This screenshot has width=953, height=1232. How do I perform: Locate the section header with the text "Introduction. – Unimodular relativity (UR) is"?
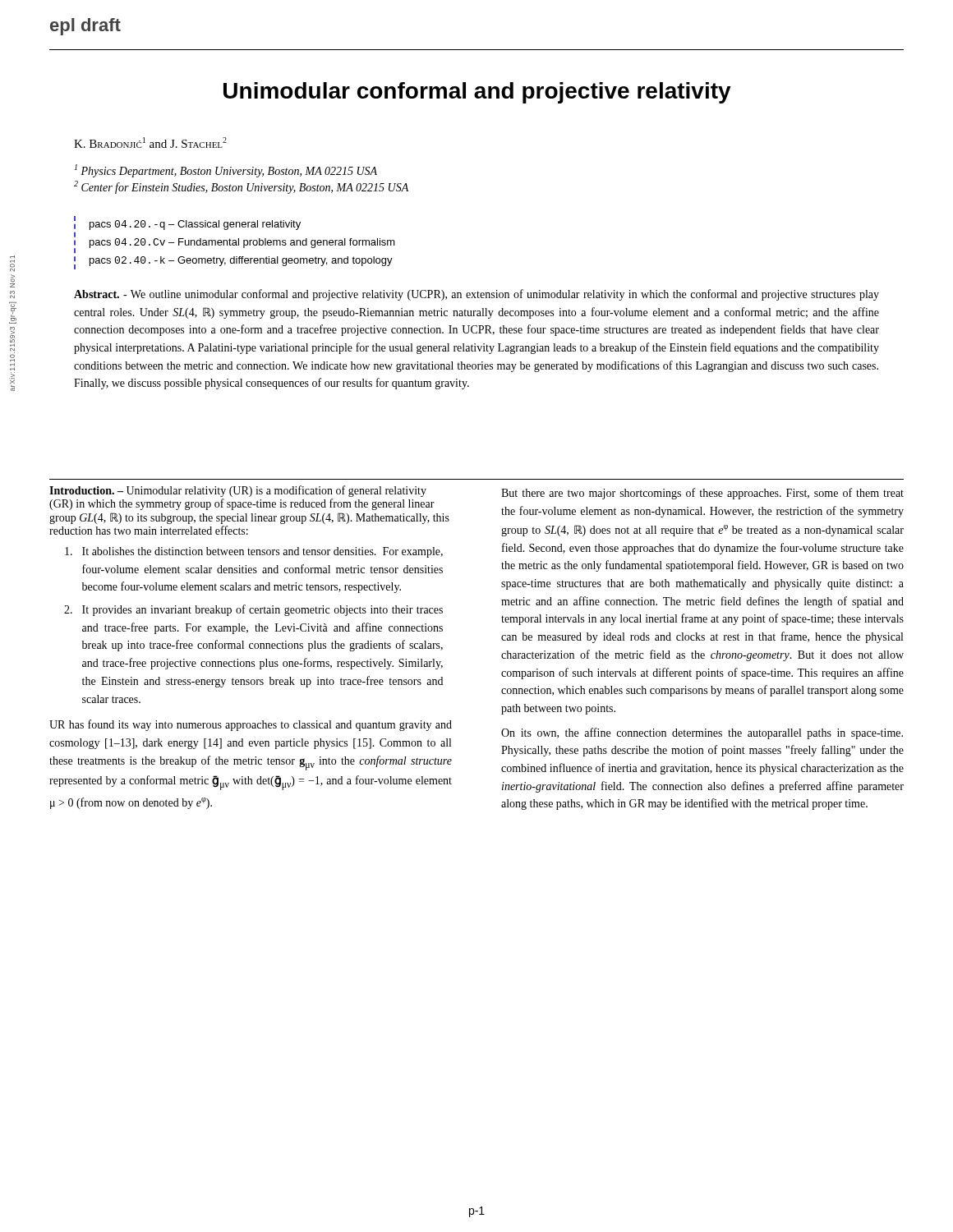[249, 511]
